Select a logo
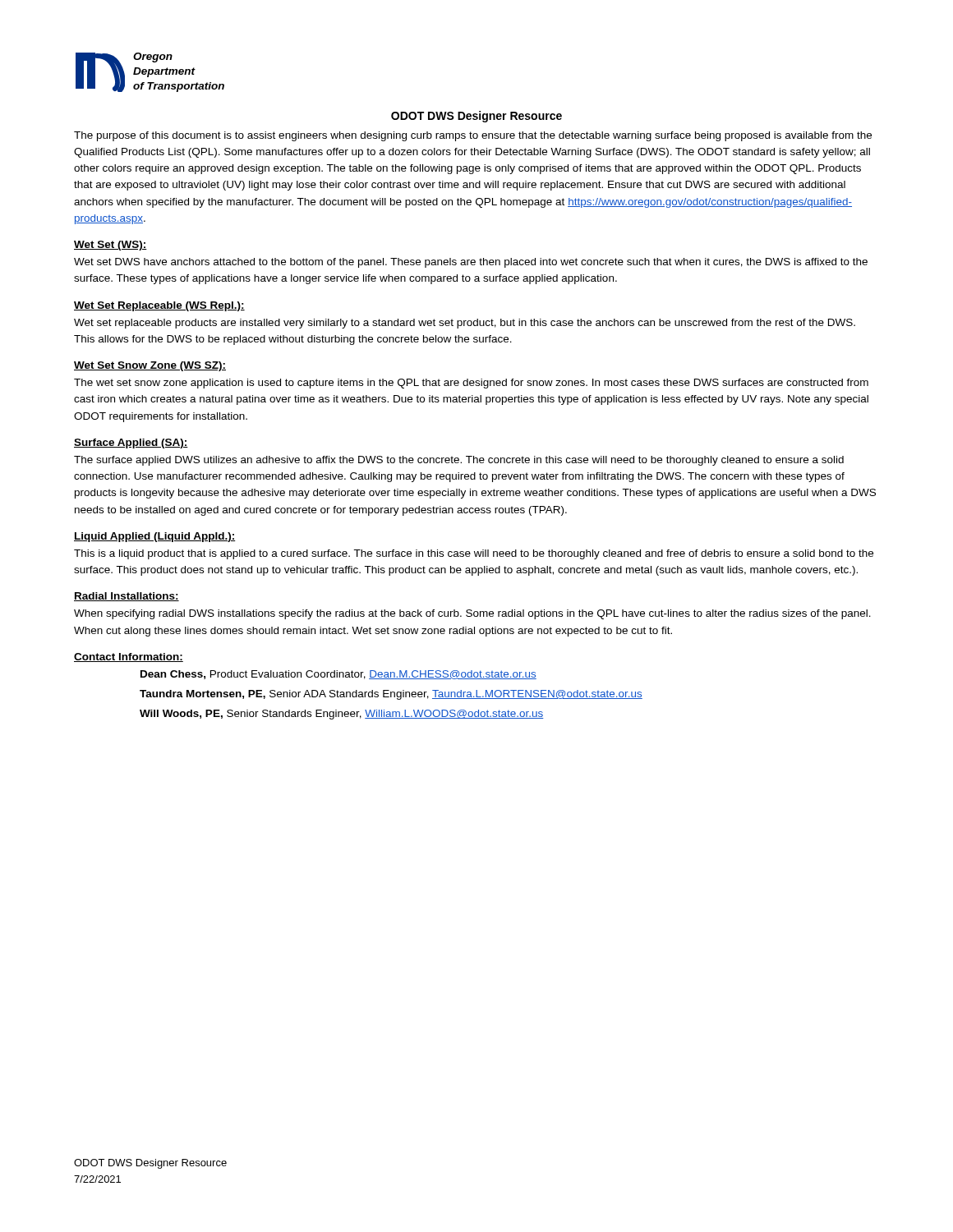Viewport: 953px width, 1232px height. [476, 72]
